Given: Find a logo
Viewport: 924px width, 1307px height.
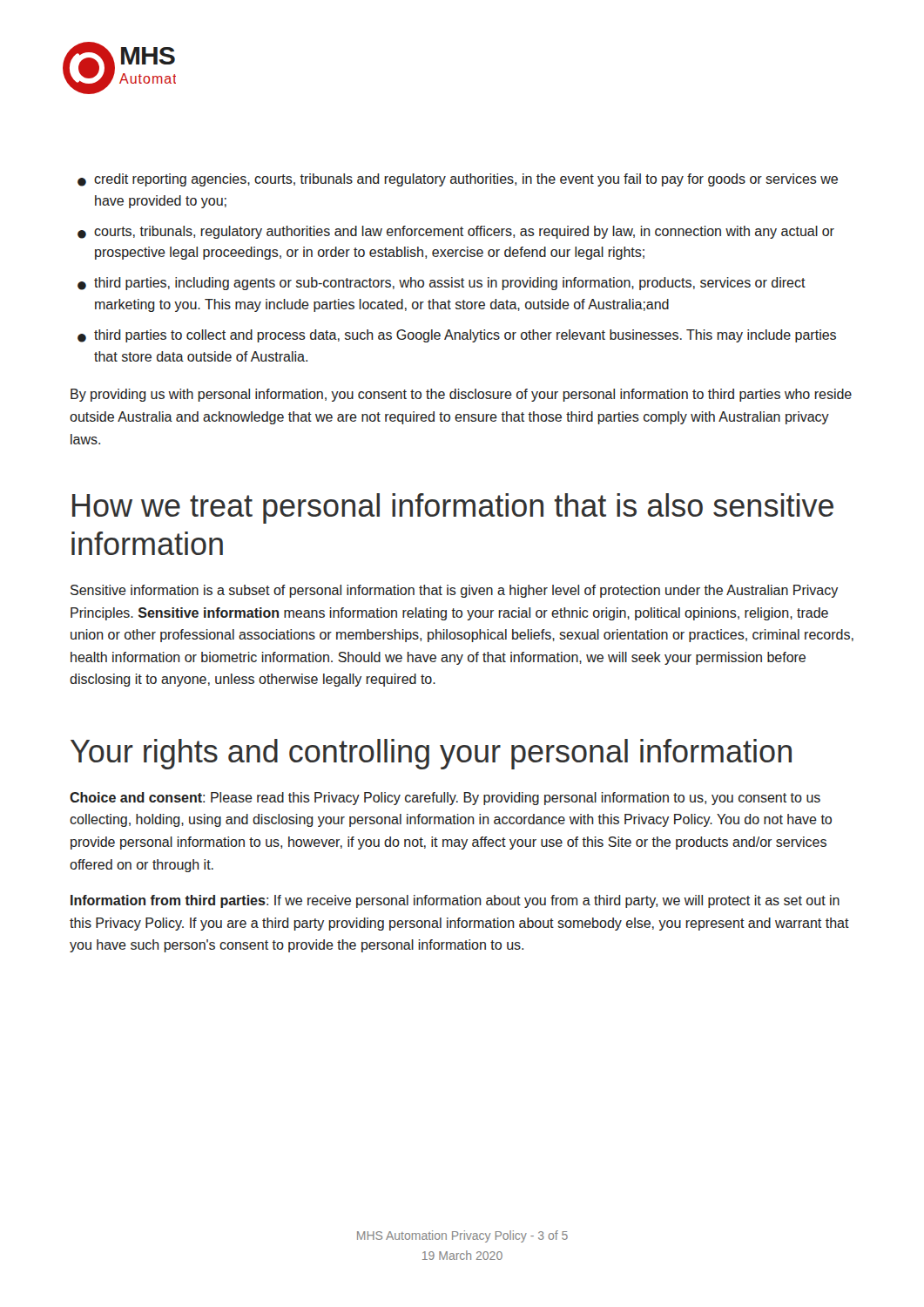Looking at the screenshot, I should click(119, 77).
